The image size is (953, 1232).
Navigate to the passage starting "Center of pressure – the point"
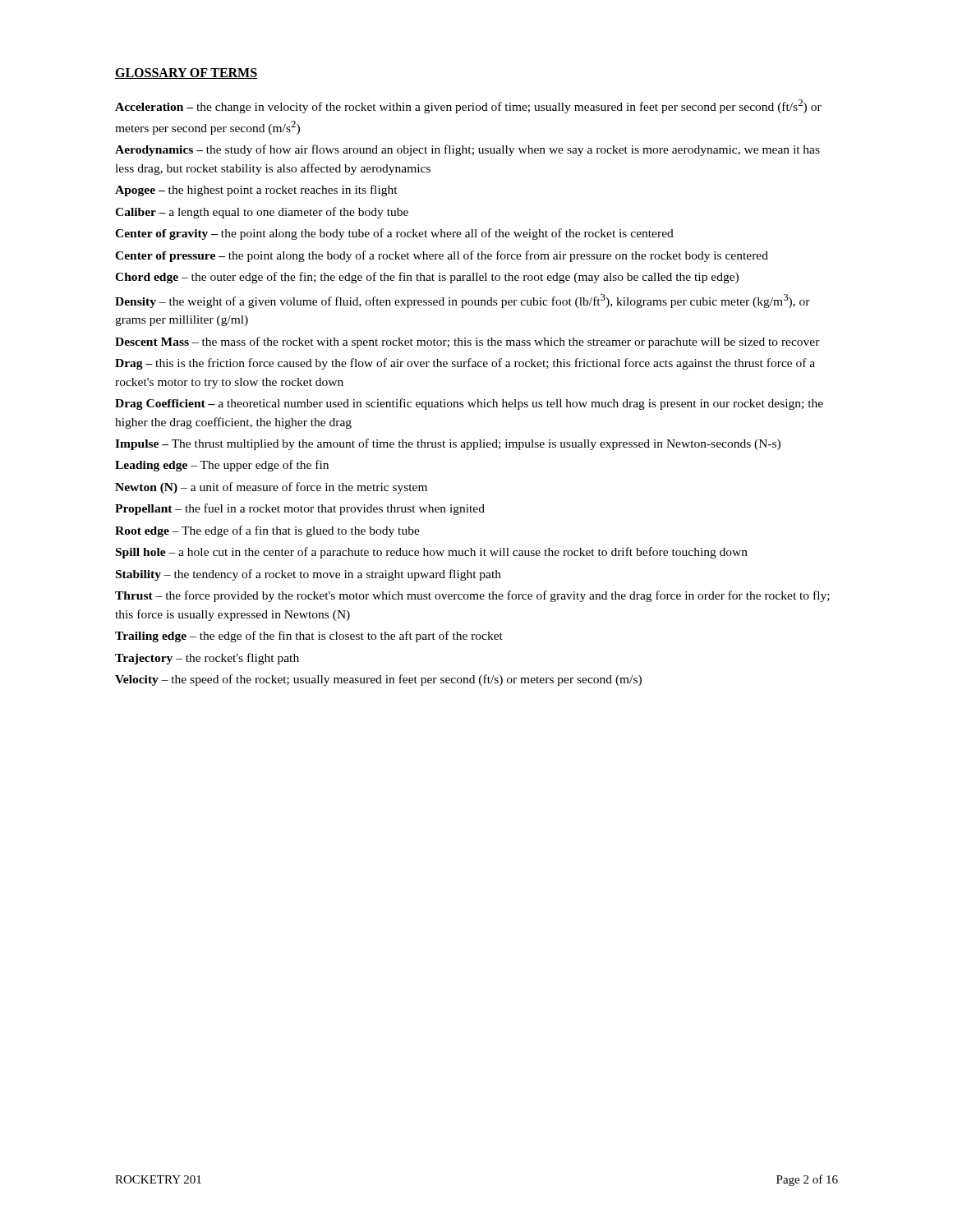pos(476,255)
